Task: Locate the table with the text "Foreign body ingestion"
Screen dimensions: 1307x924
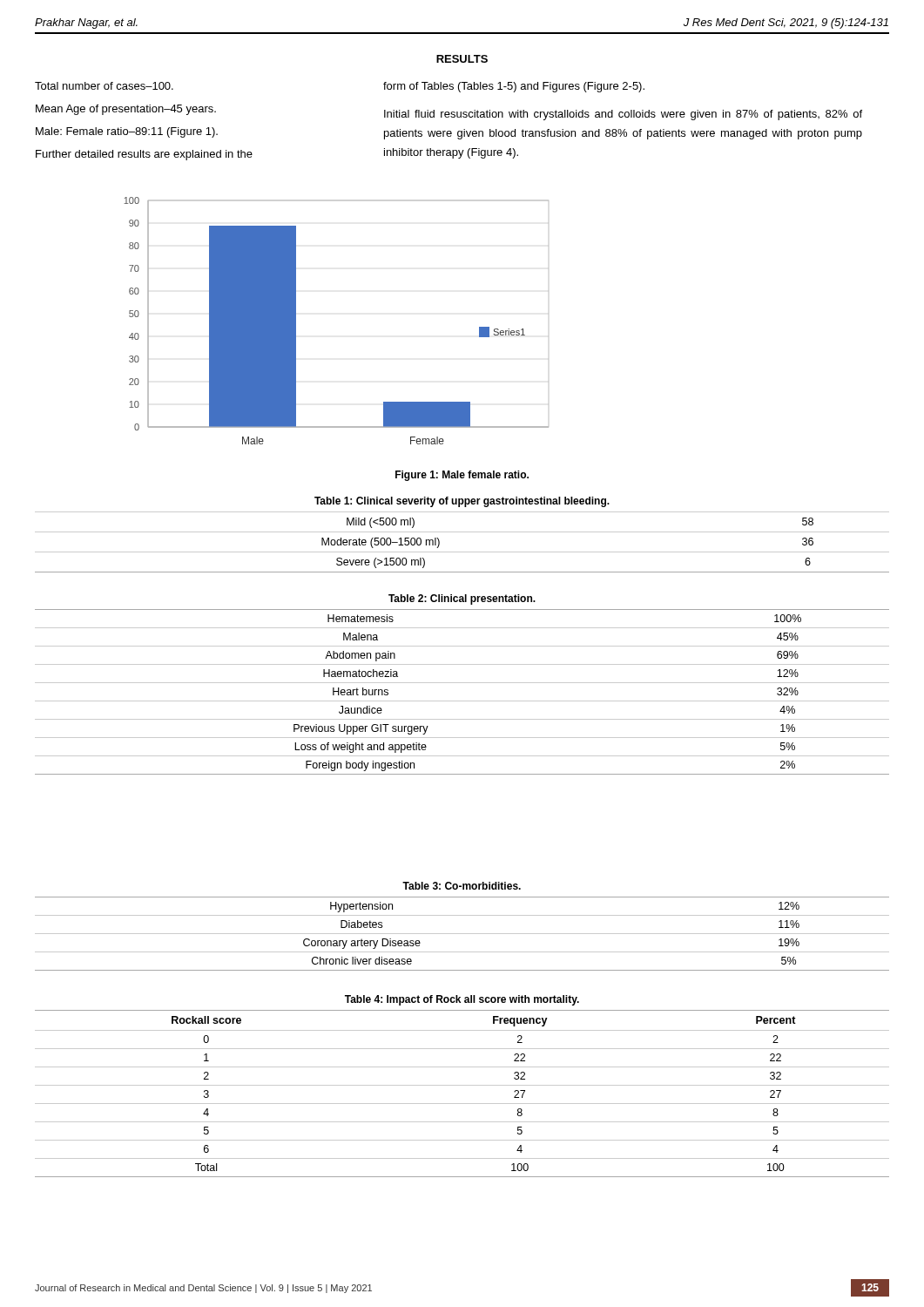Action: tap(462, 692)
